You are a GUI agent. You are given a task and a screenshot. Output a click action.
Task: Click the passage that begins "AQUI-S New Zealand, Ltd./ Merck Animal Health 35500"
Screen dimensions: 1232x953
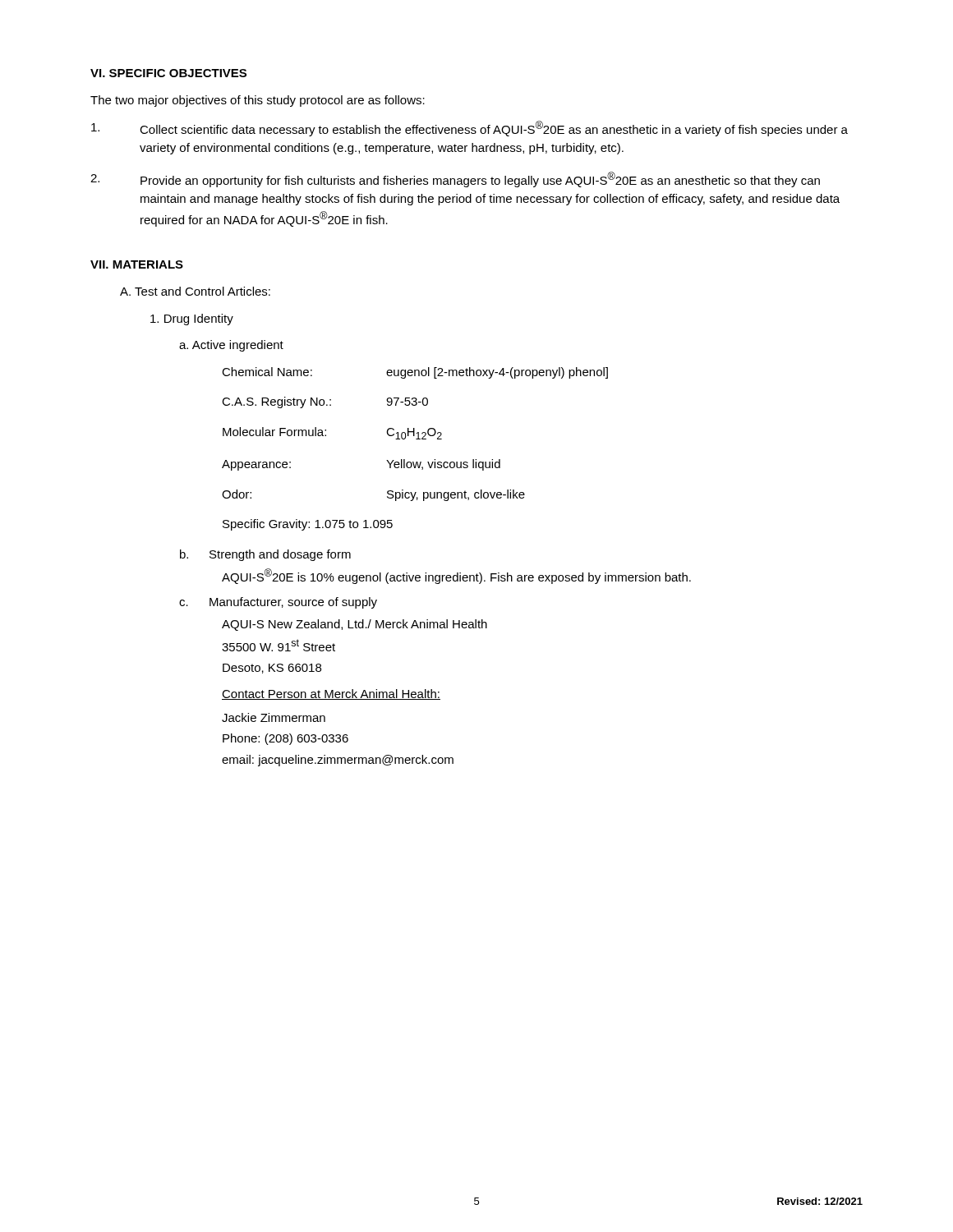pyautogui.click(x=354, y=625)
